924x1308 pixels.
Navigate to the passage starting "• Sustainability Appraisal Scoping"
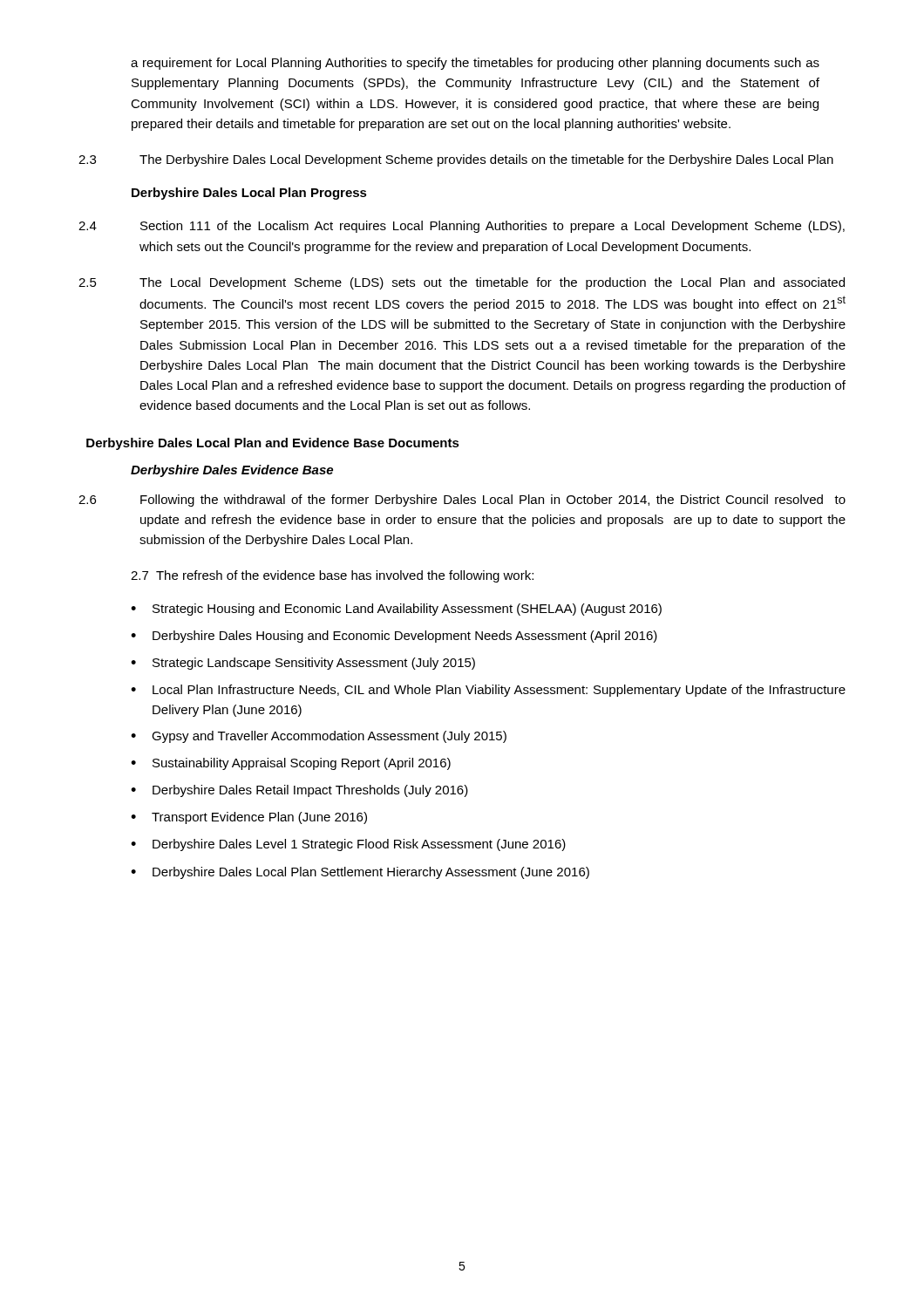[x=291, y=764]
